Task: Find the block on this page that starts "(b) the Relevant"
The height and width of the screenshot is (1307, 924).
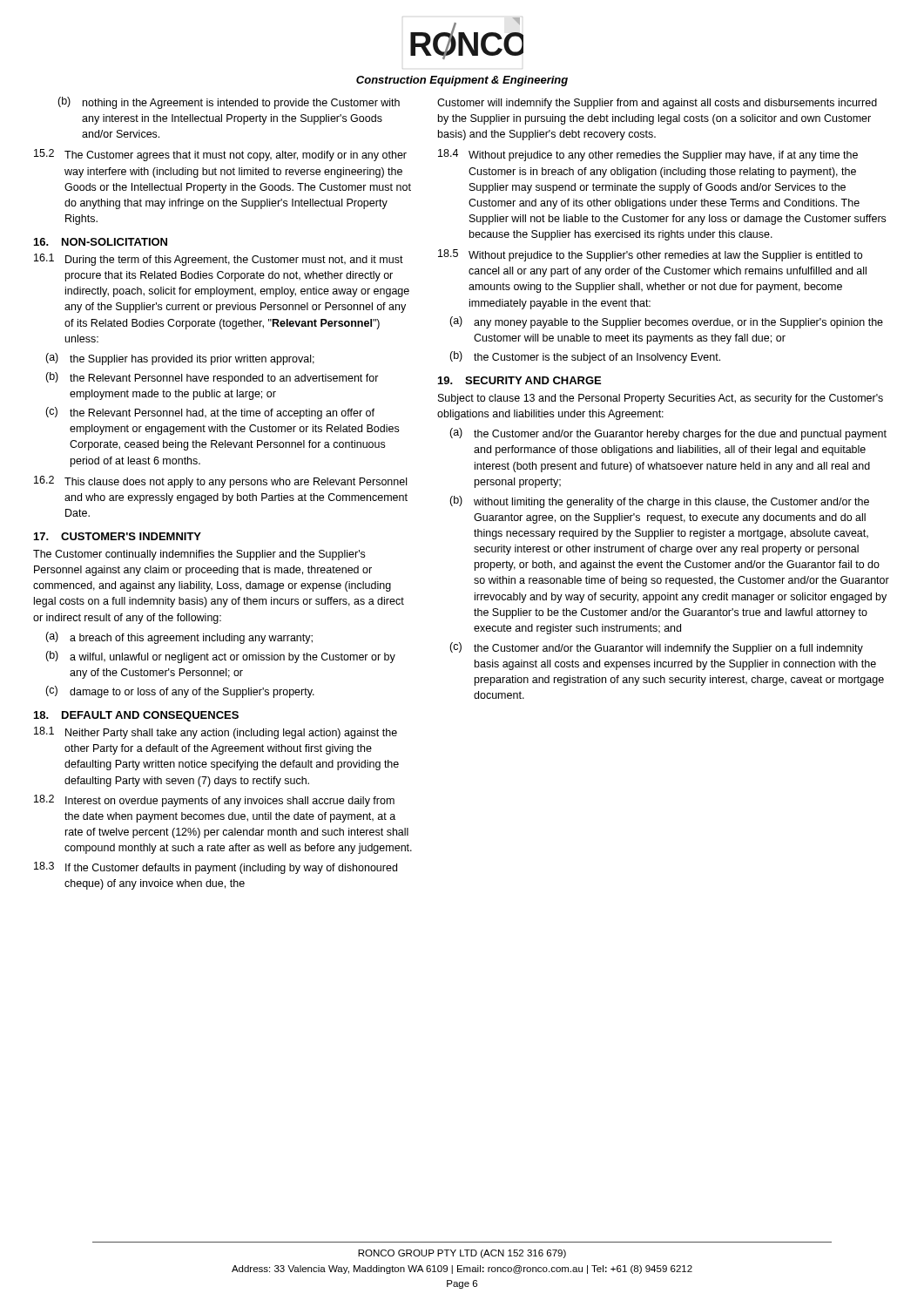Action: point(229,386)
